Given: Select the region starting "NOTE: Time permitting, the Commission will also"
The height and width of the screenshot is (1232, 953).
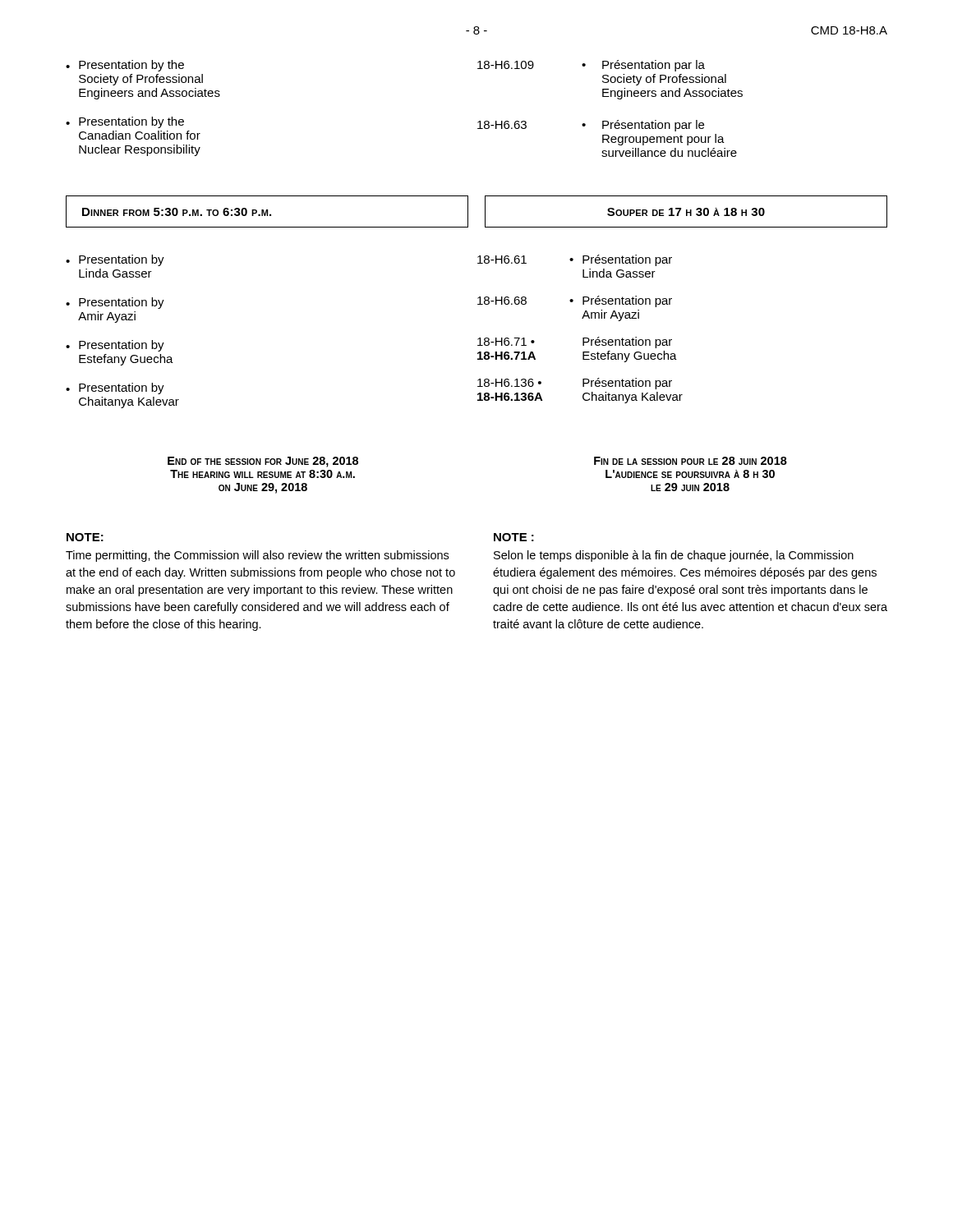Looking at the screenshot, I should tap(263, 582).
